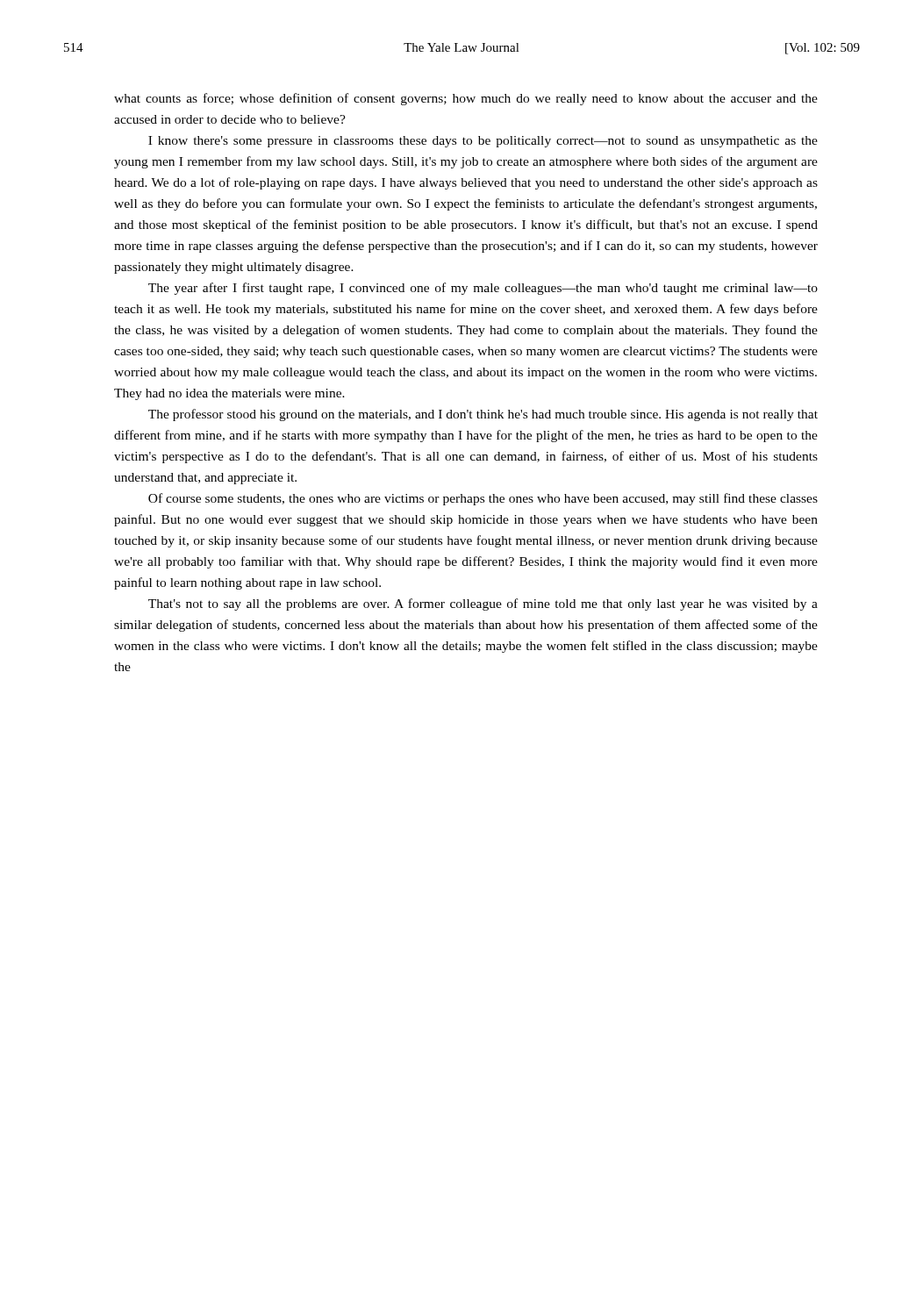Point to the block beginning "The year after I first"
Screen dimensions: 1316x923
pyautogui.click(x=466, y=341)
